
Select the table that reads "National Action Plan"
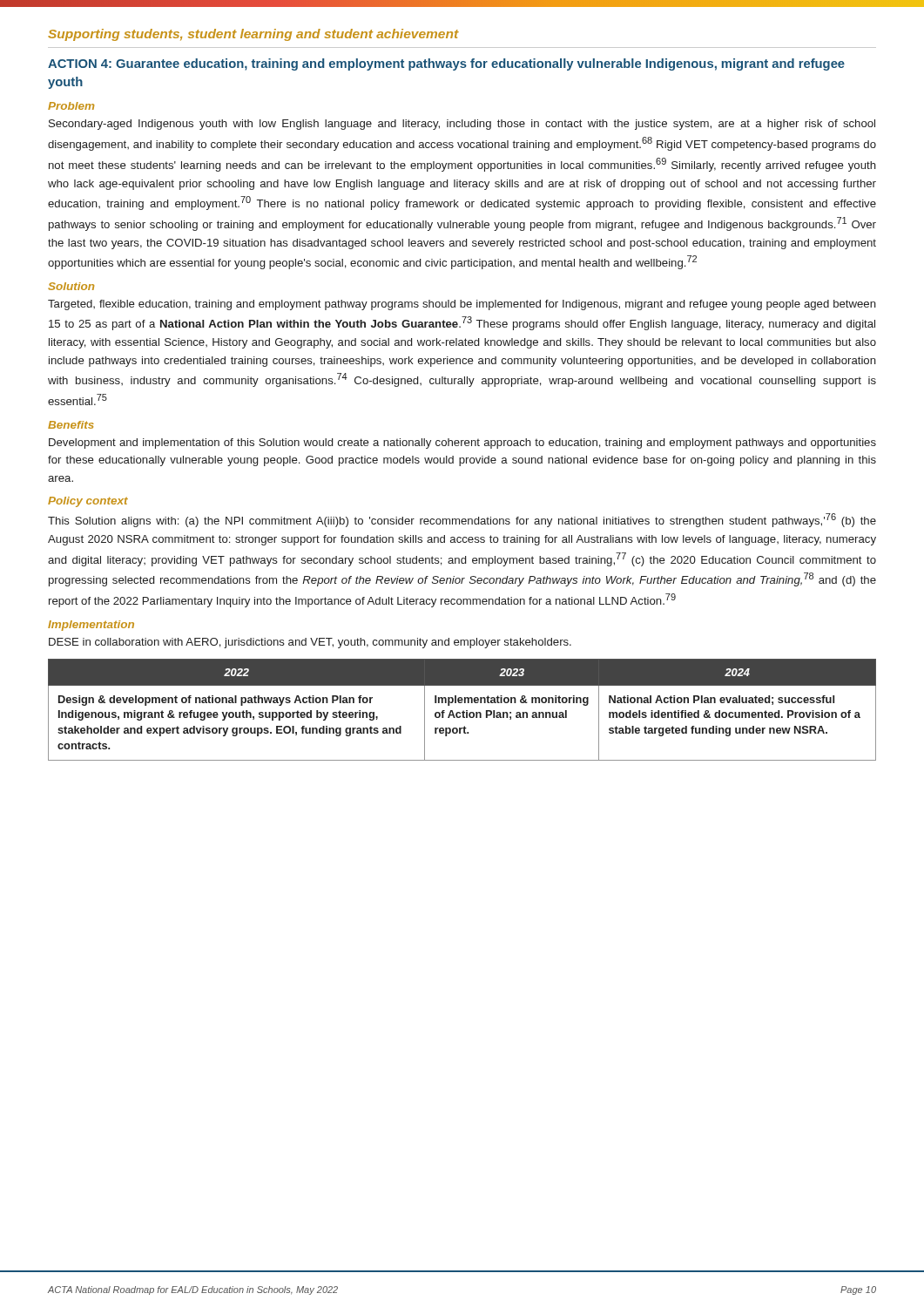pos(462,710)
